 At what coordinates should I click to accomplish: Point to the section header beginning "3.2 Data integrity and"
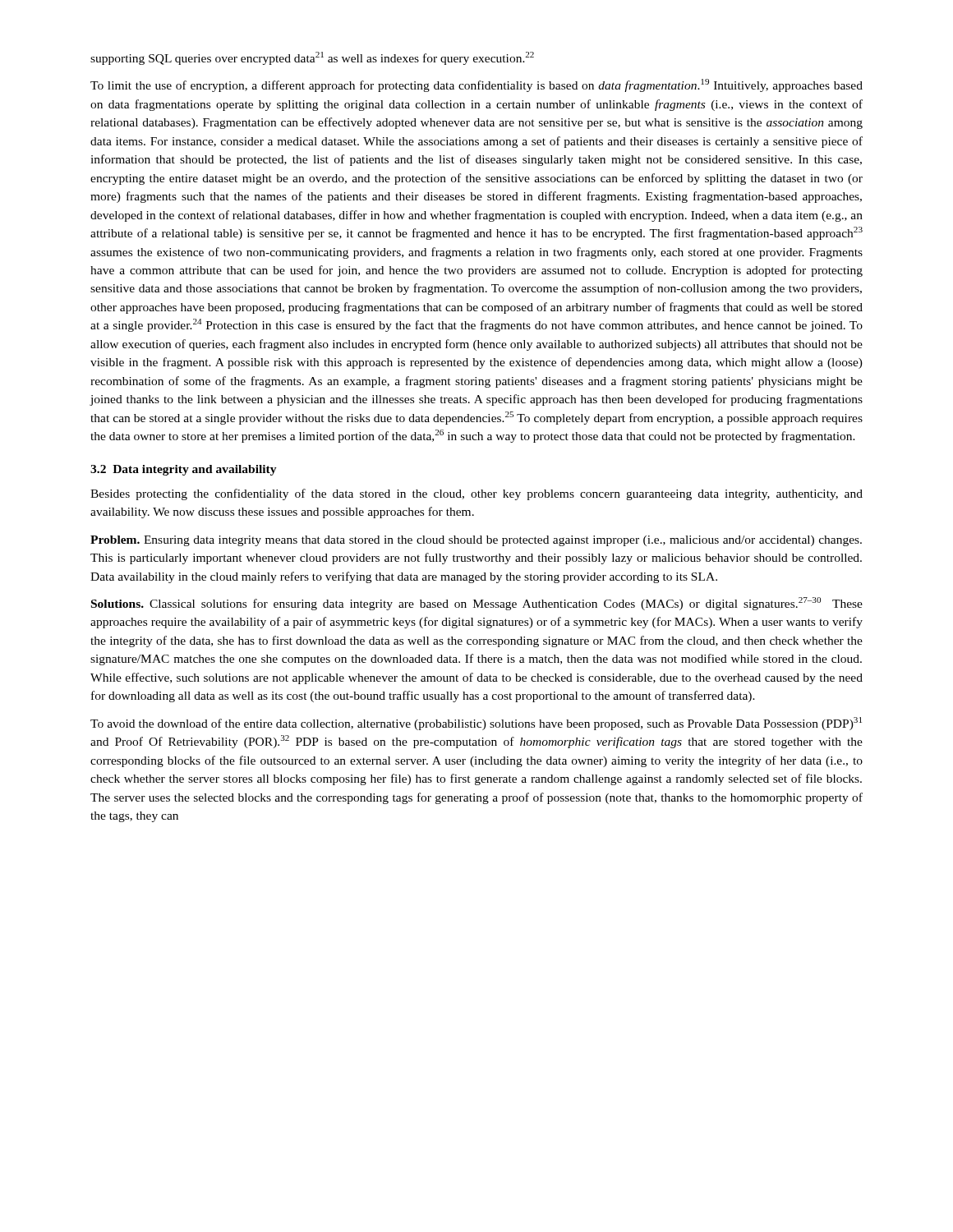click(x=184, y=470)
